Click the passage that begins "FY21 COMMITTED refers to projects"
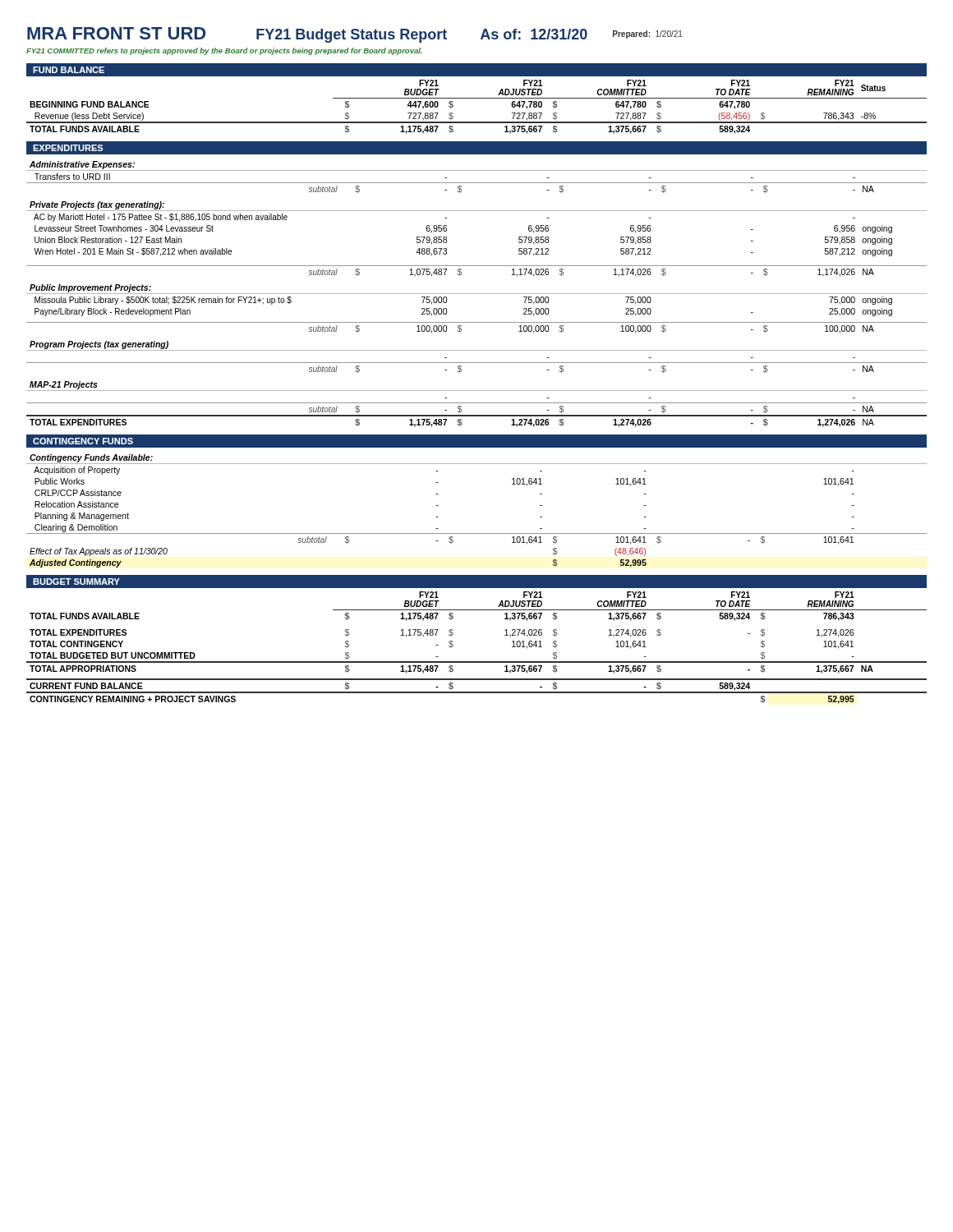953x1232 pixels. coord(224,51)
